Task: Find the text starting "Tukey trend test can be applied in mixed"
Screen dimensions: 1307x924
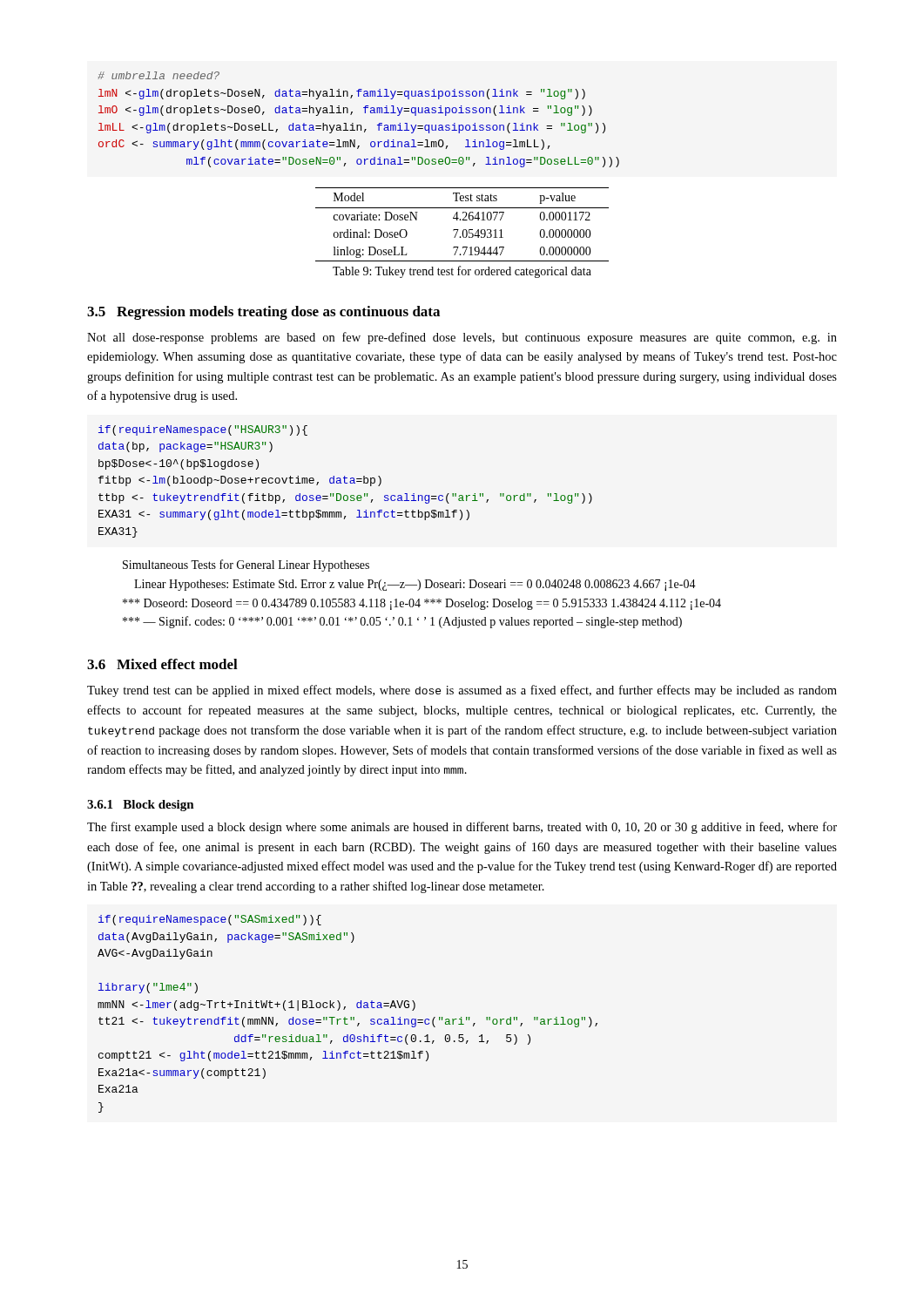Action: [x=462, y=730]
